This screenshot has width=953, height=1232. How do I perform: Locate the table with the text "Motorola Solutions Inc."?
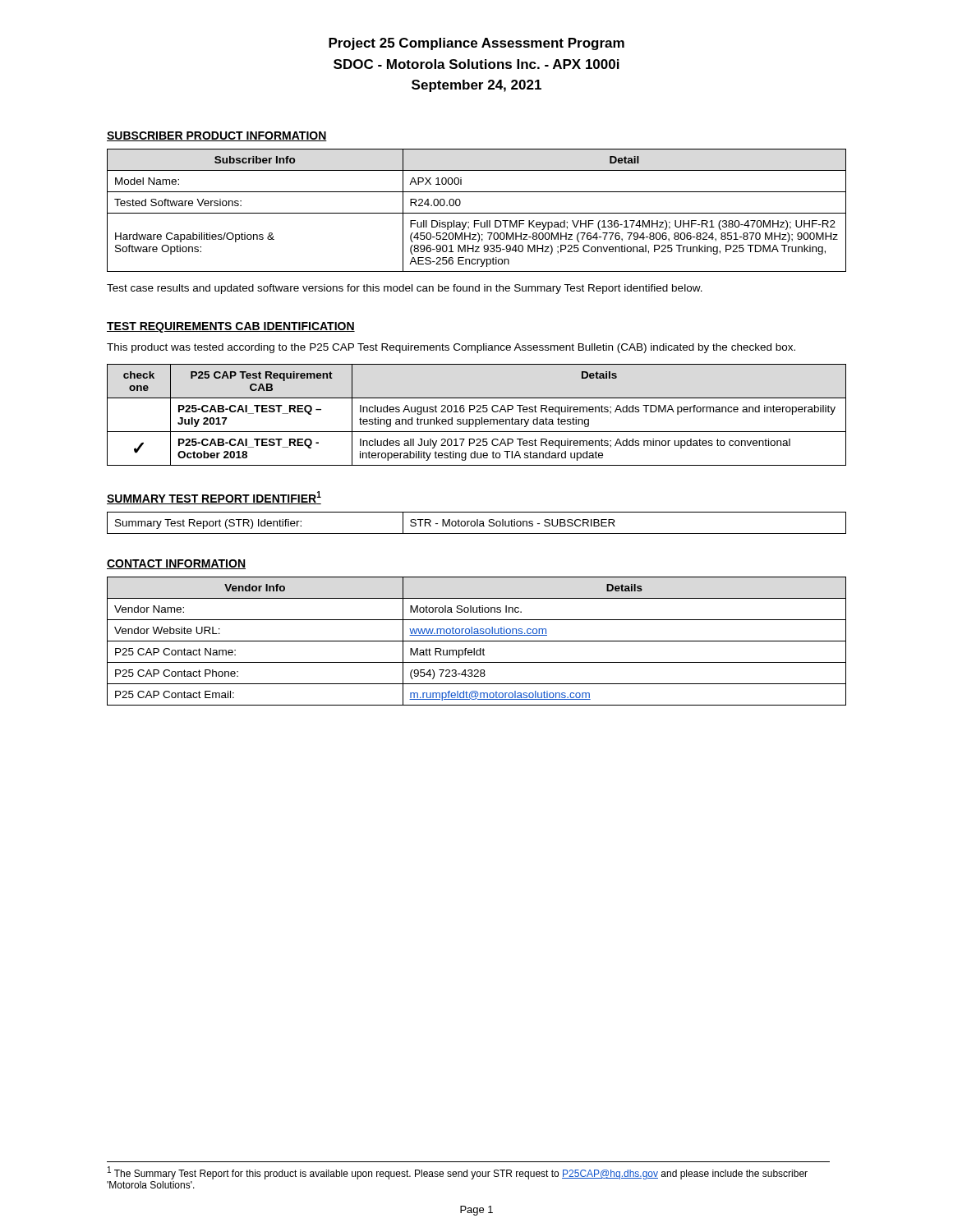click(476, 641)
